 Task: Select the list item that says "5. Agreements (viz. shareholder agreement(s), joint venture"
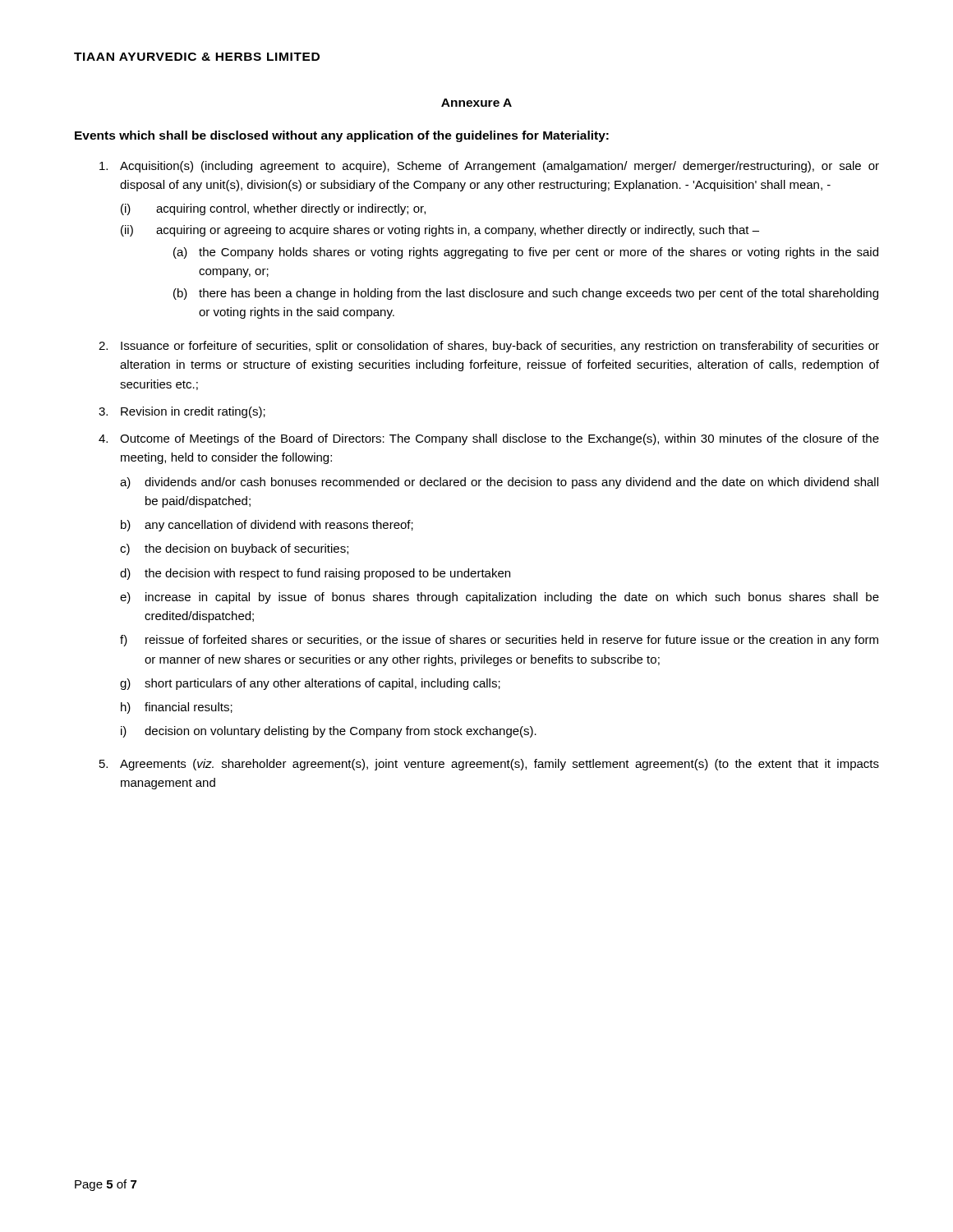pyautogui.click(x=489, y=773)
